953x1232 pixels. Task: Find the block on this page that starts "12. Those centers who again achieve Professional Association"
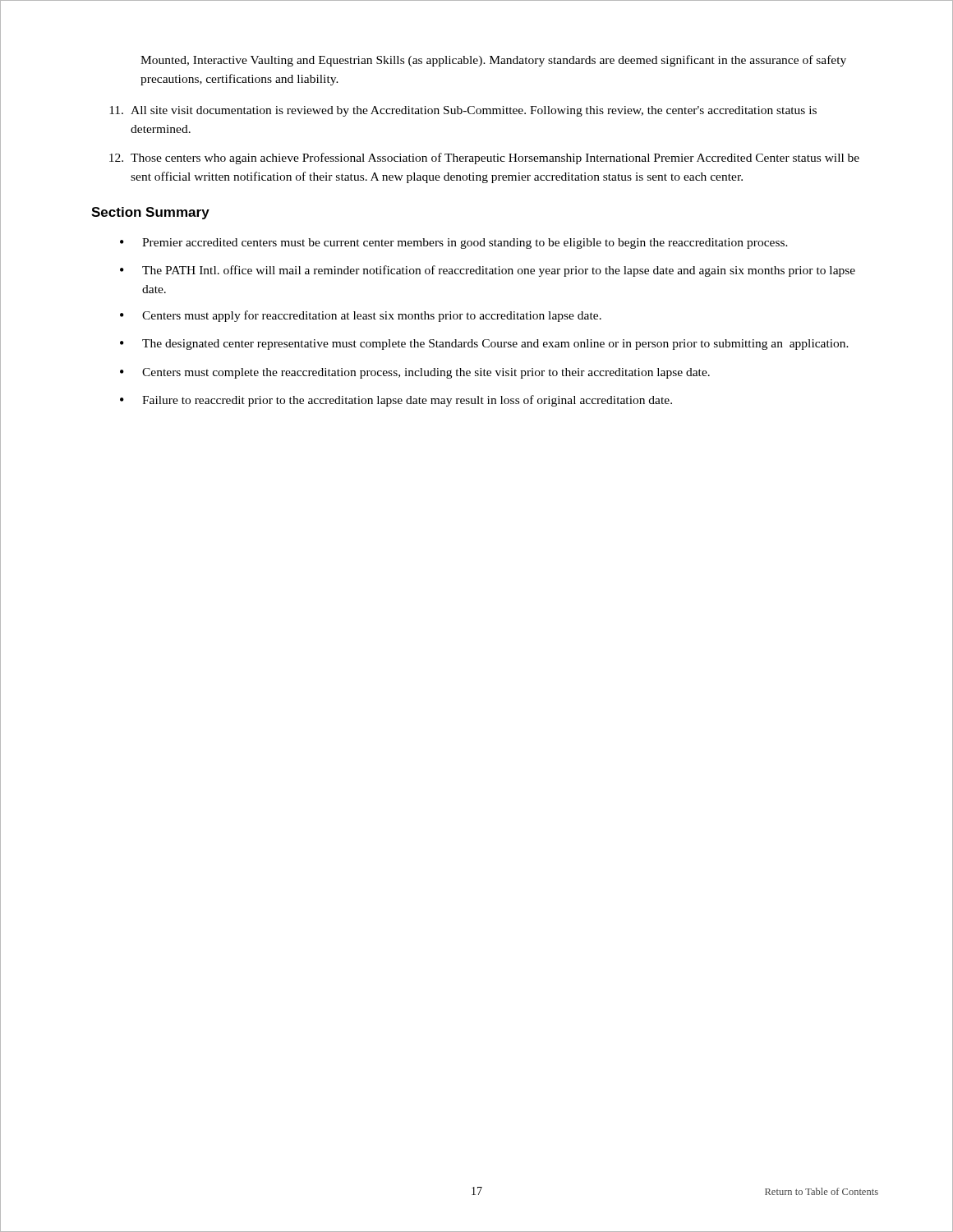[476, 167]
